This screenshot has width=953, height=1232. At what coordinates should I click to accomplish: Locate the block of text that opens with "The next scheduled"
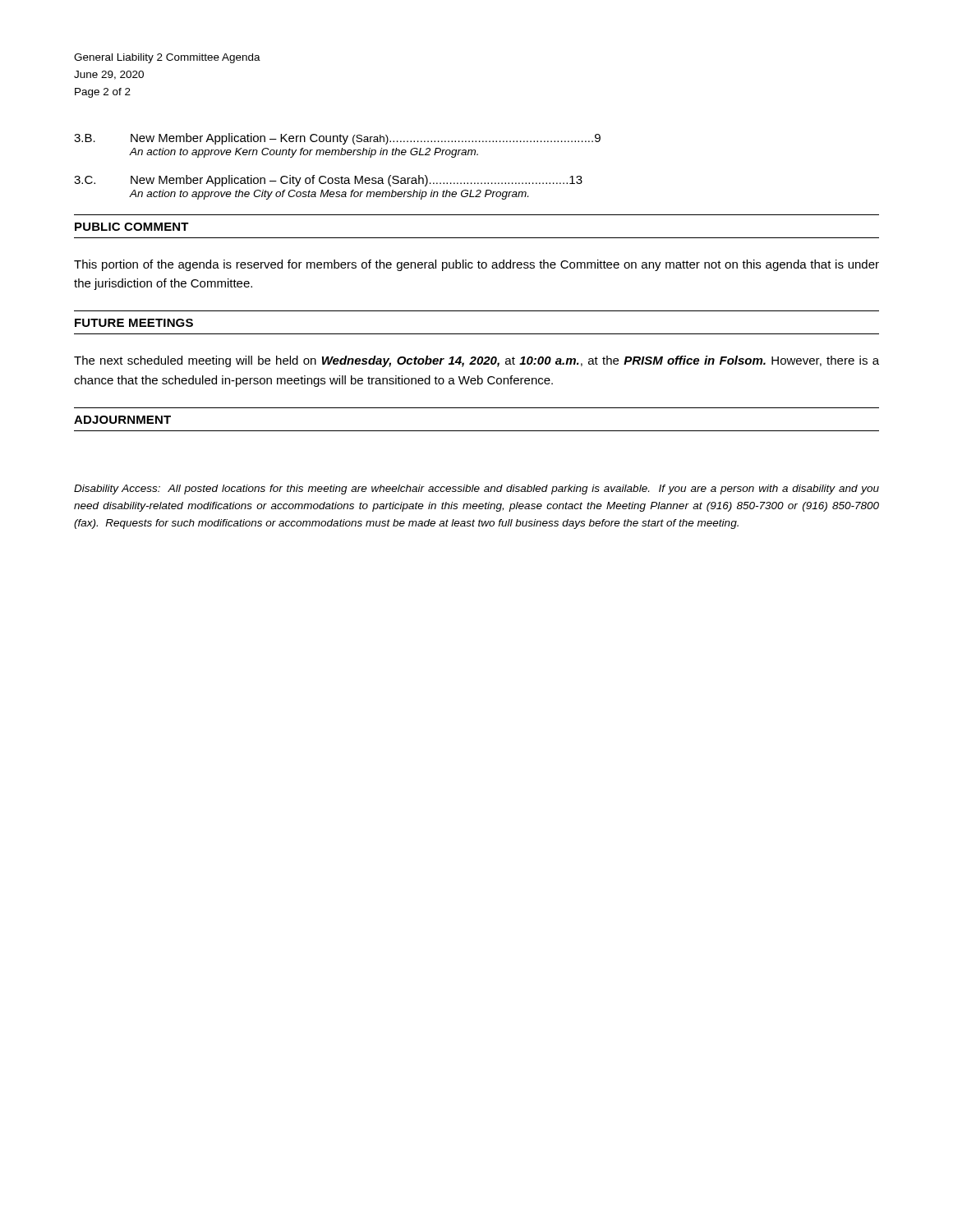476,370
